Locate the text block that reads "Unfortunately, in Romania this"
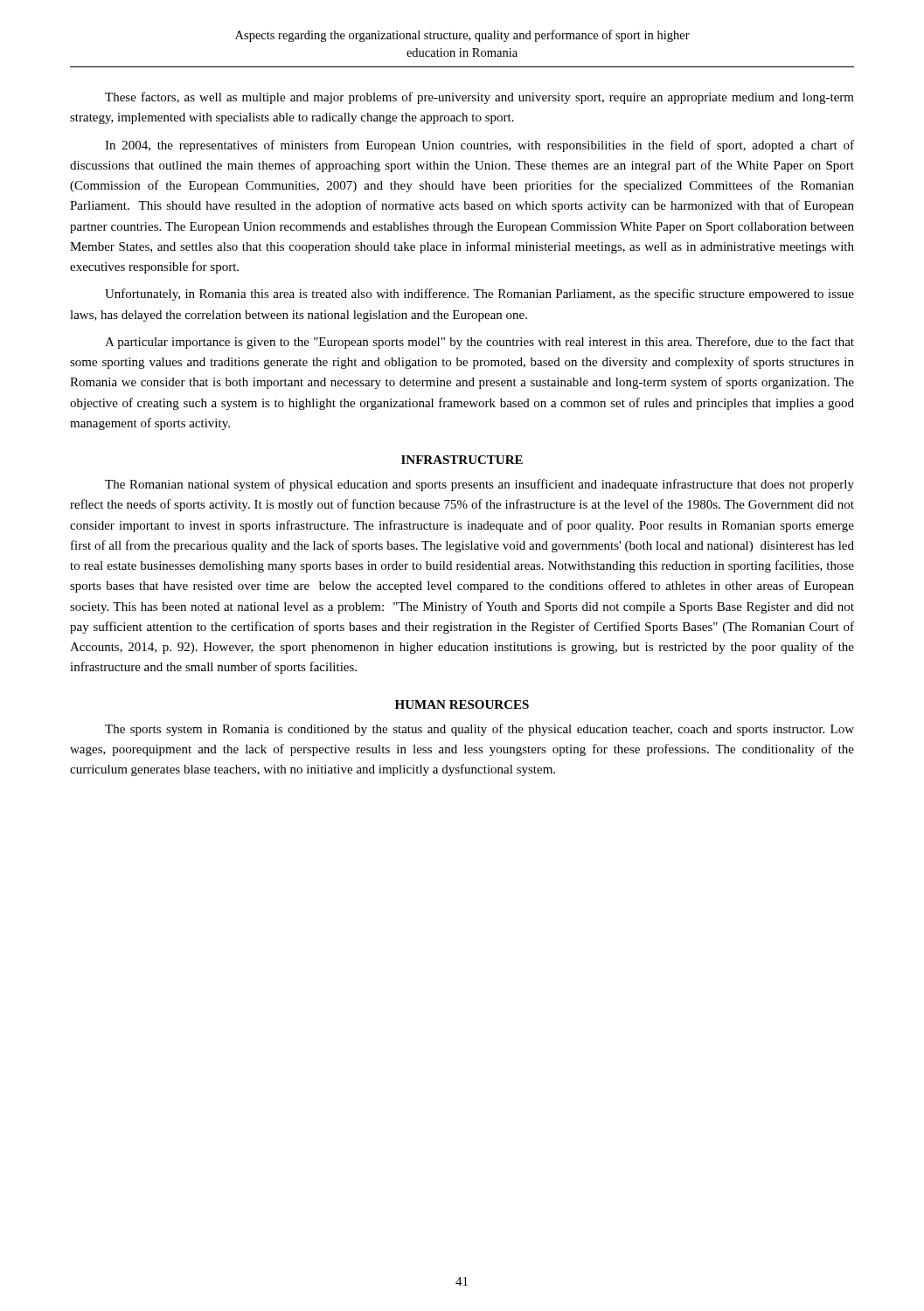 pos(462,304)
